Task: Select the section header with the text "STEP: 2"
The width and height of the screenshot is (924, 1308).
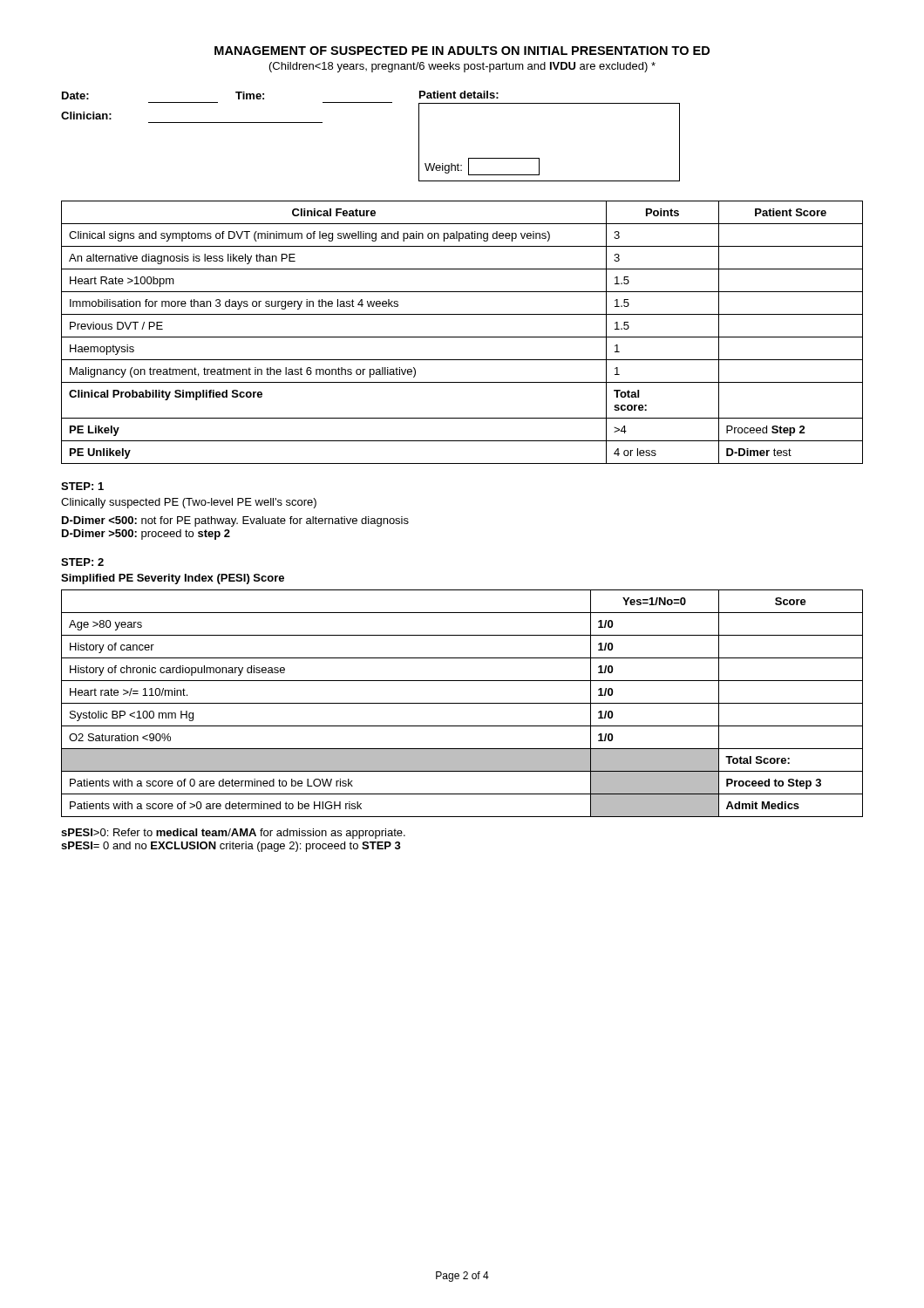Action: [82, 562]
